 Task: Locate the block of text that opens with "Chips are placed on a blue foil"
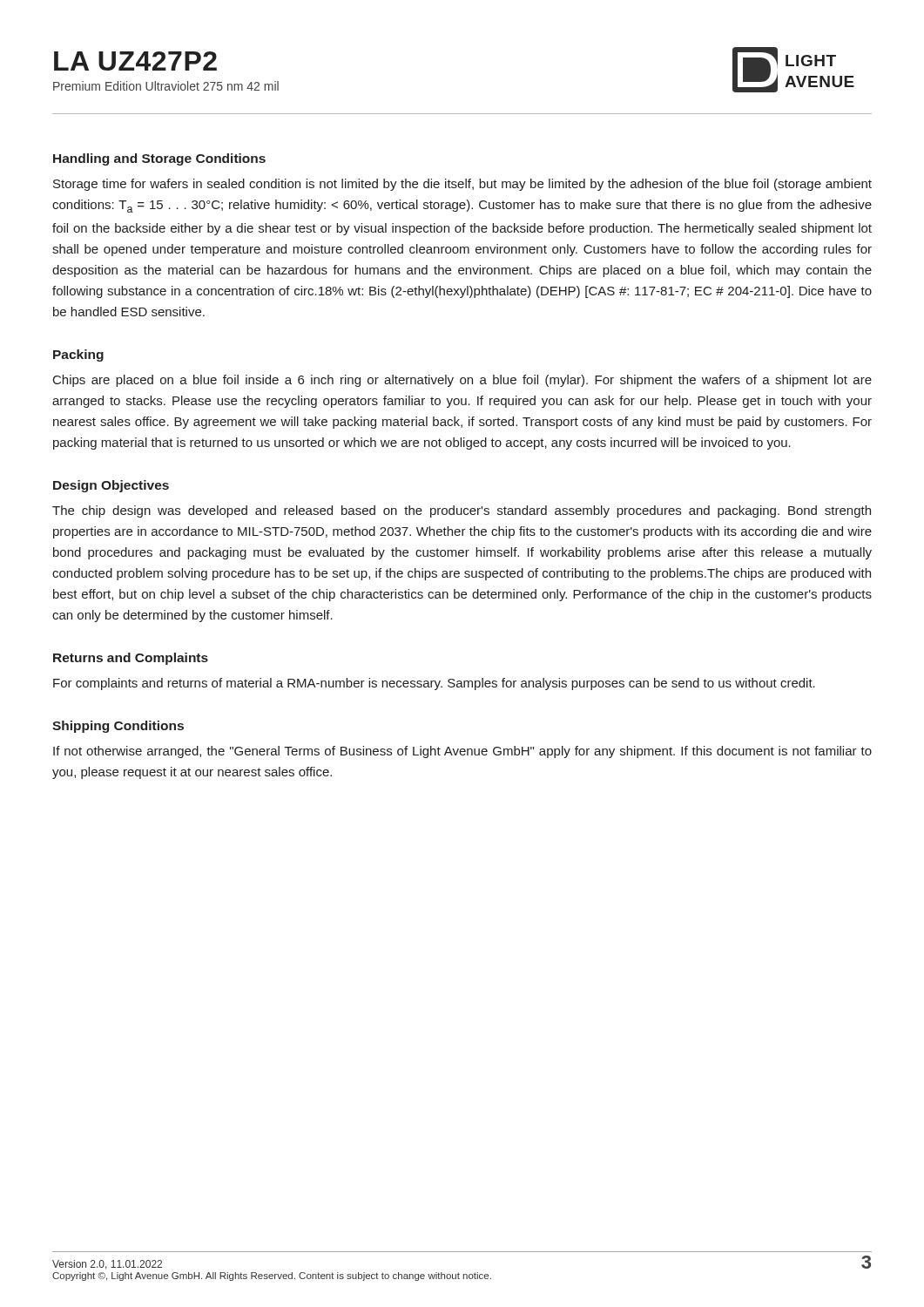(x=462, y=411)
